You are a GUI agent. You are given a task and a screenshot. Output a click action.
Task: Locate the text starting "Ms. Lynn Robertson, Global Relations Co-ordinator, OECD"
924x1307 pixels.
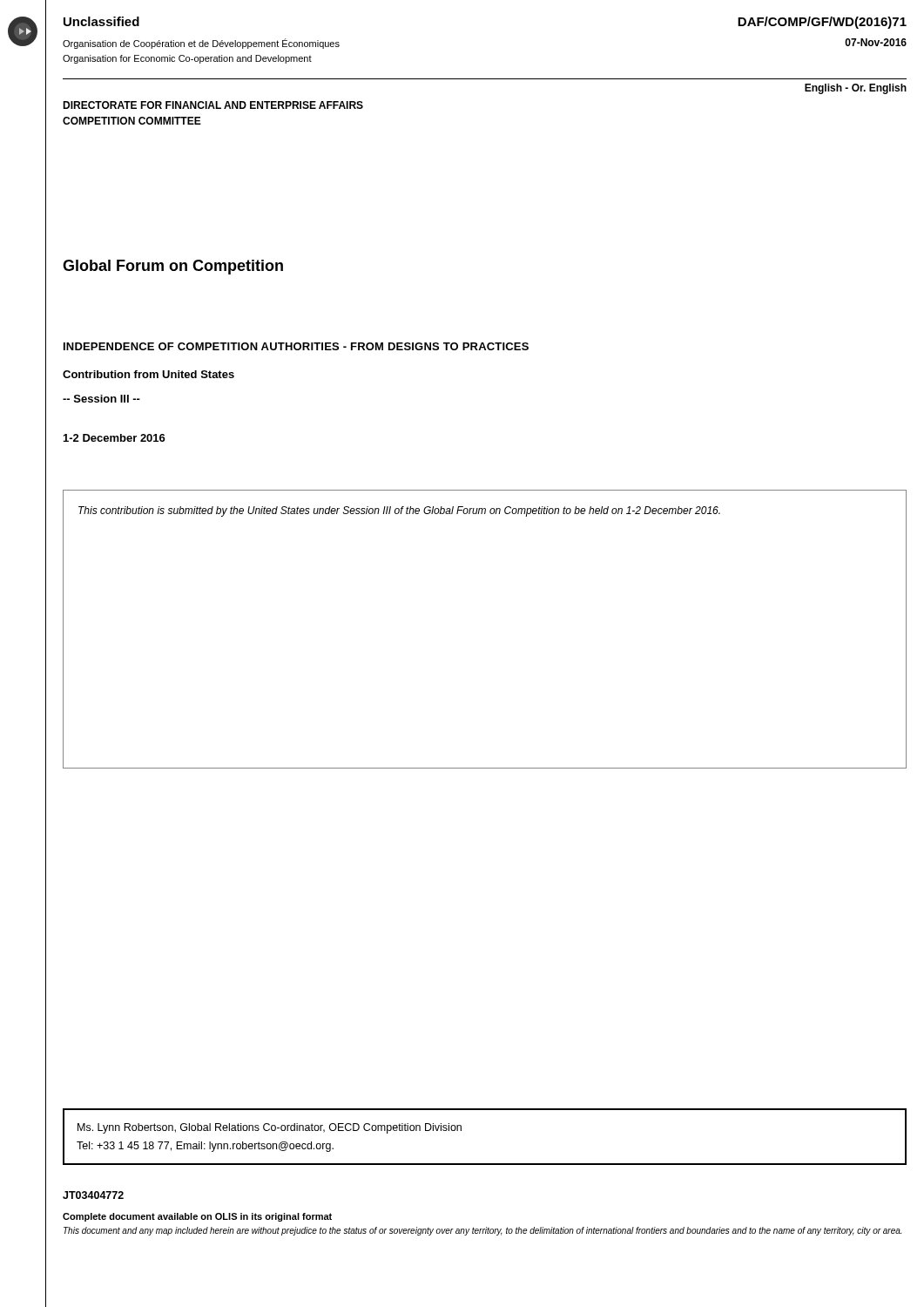tap(269, 1137)
